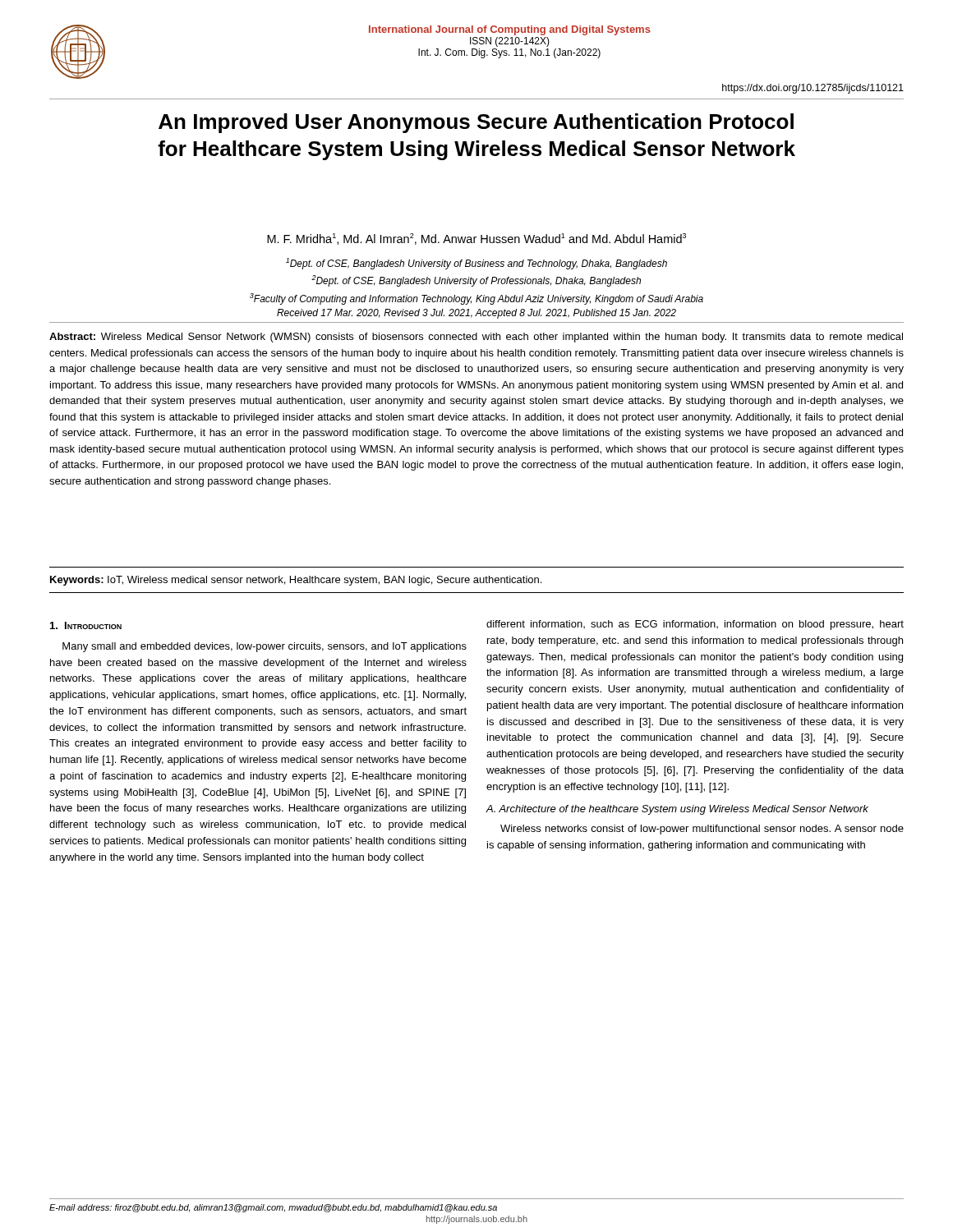Select the passage starting "different information, such as ECG"
Image resolution: width=953 pixels, height=1232 pixels.
coord(695,705)
